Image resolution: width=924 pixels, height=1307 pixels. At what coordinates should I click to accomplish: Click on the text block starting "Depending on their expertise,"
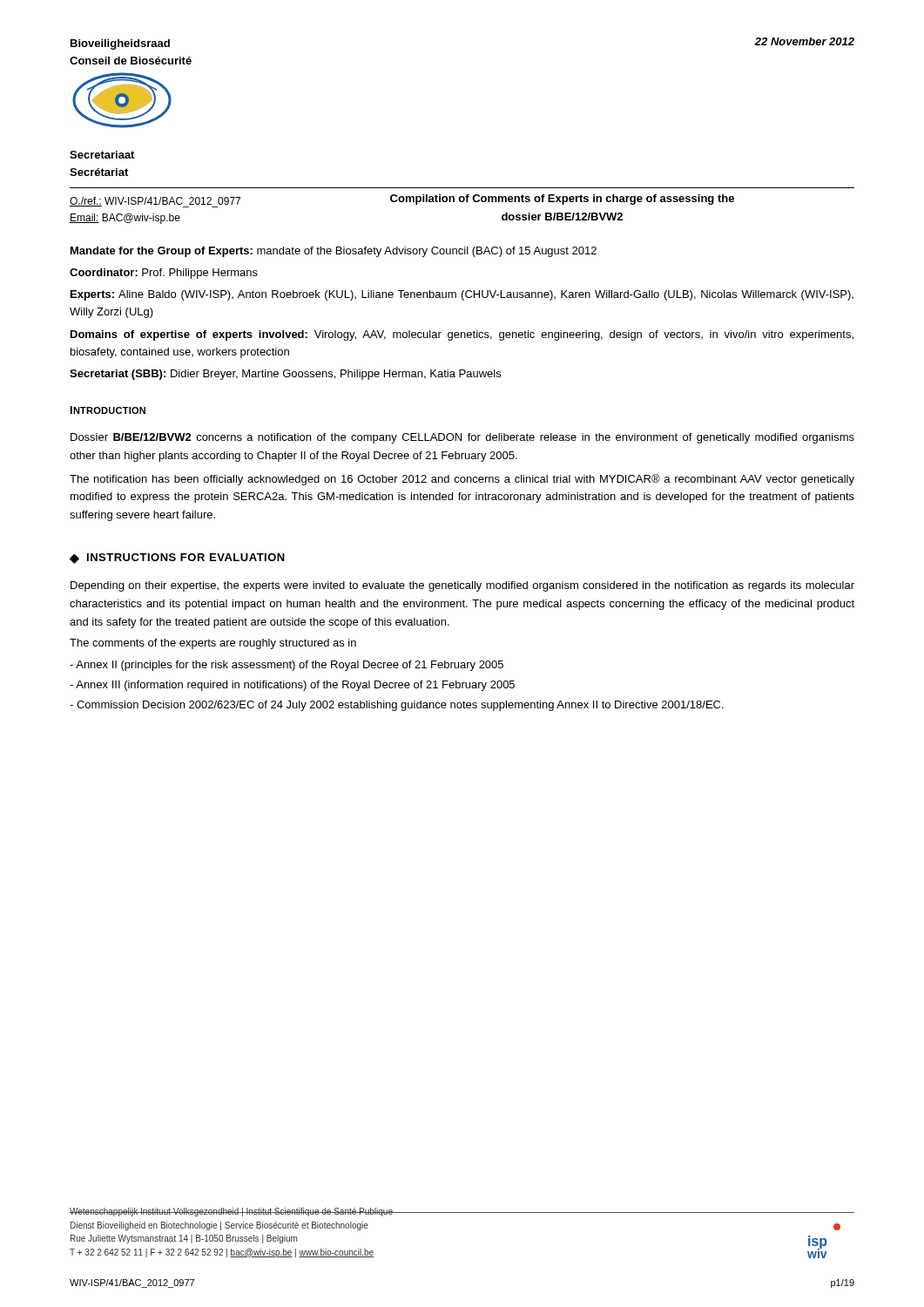tap(462, 603)
